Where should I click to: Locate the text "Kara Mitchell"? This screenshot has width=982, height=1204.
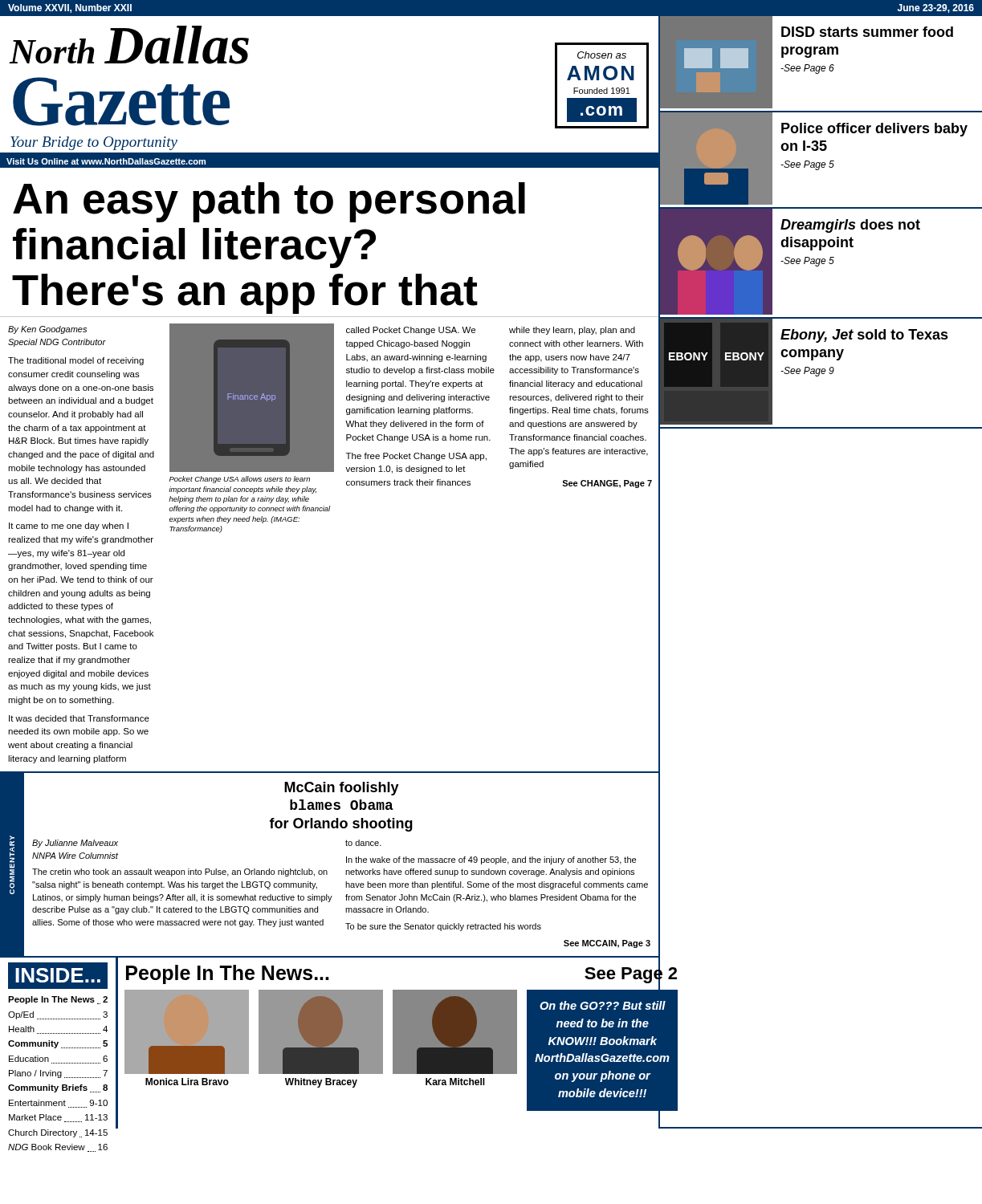(x=455, y=1082)
